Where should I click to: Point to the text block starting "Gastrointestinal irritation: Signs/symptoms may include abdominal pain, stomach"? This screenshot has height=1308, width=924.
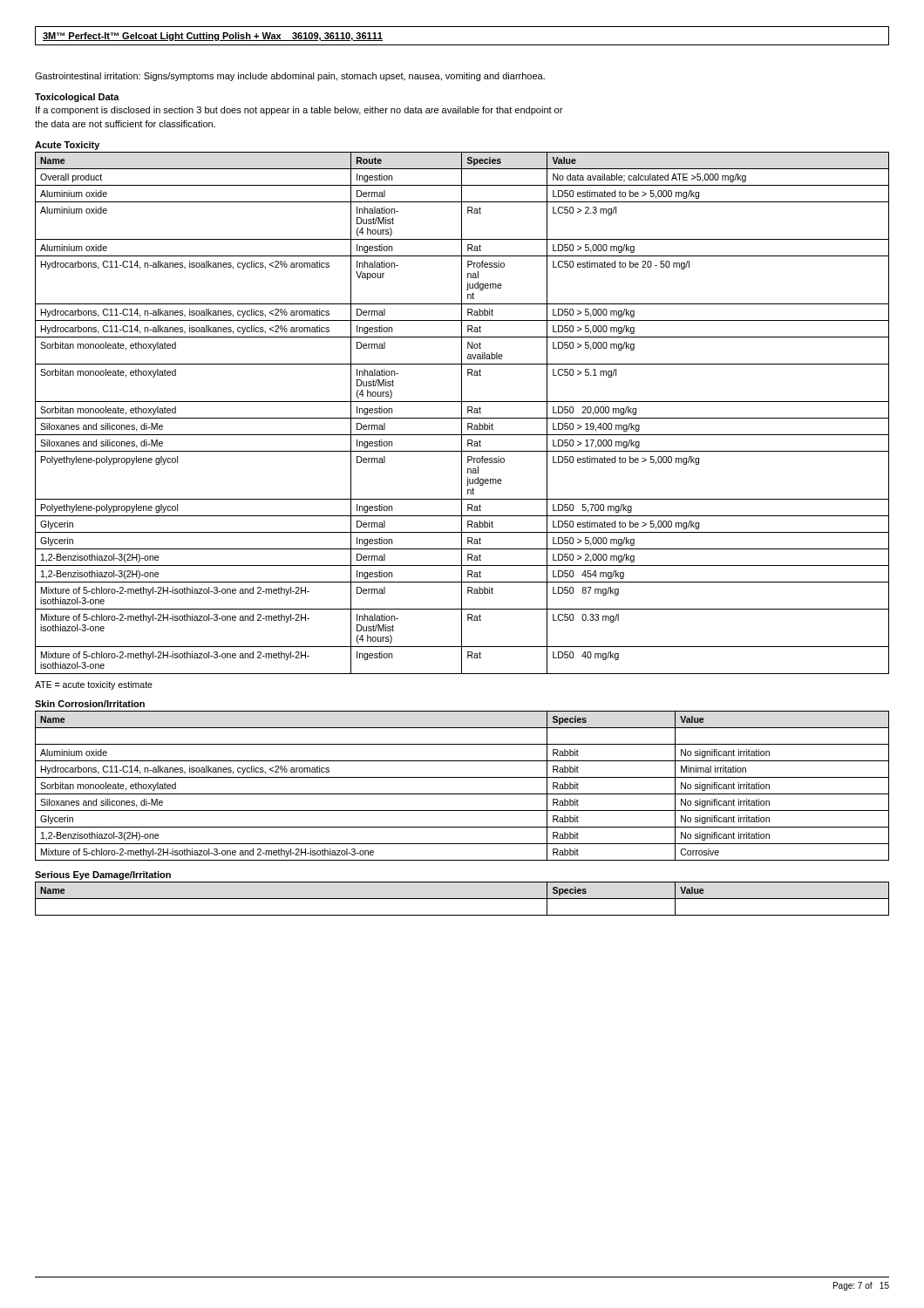(290, 76)
